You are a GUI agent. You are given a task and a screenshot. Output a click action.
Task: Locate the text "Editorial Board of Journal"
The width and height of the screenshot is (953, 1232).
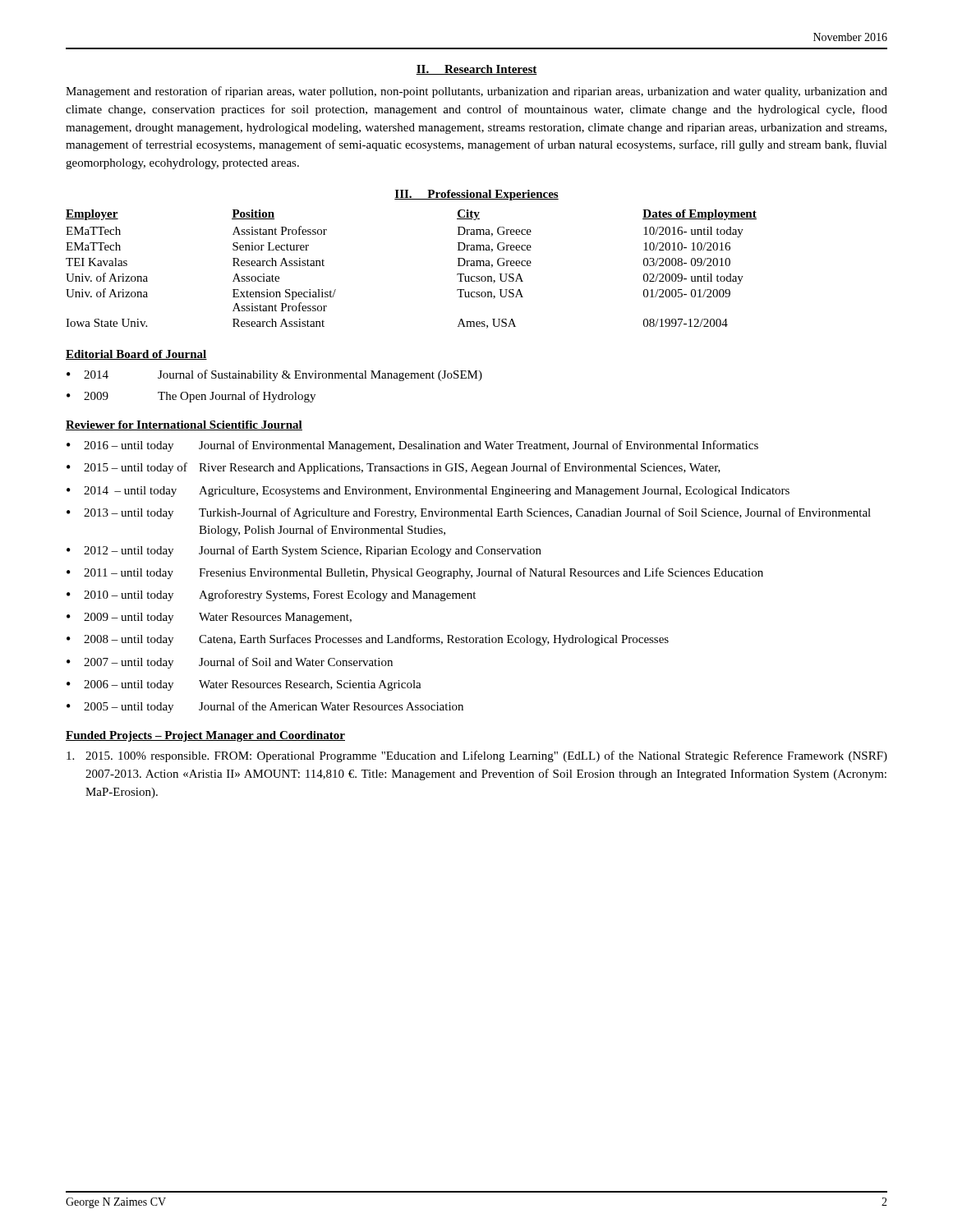point(136,354)
